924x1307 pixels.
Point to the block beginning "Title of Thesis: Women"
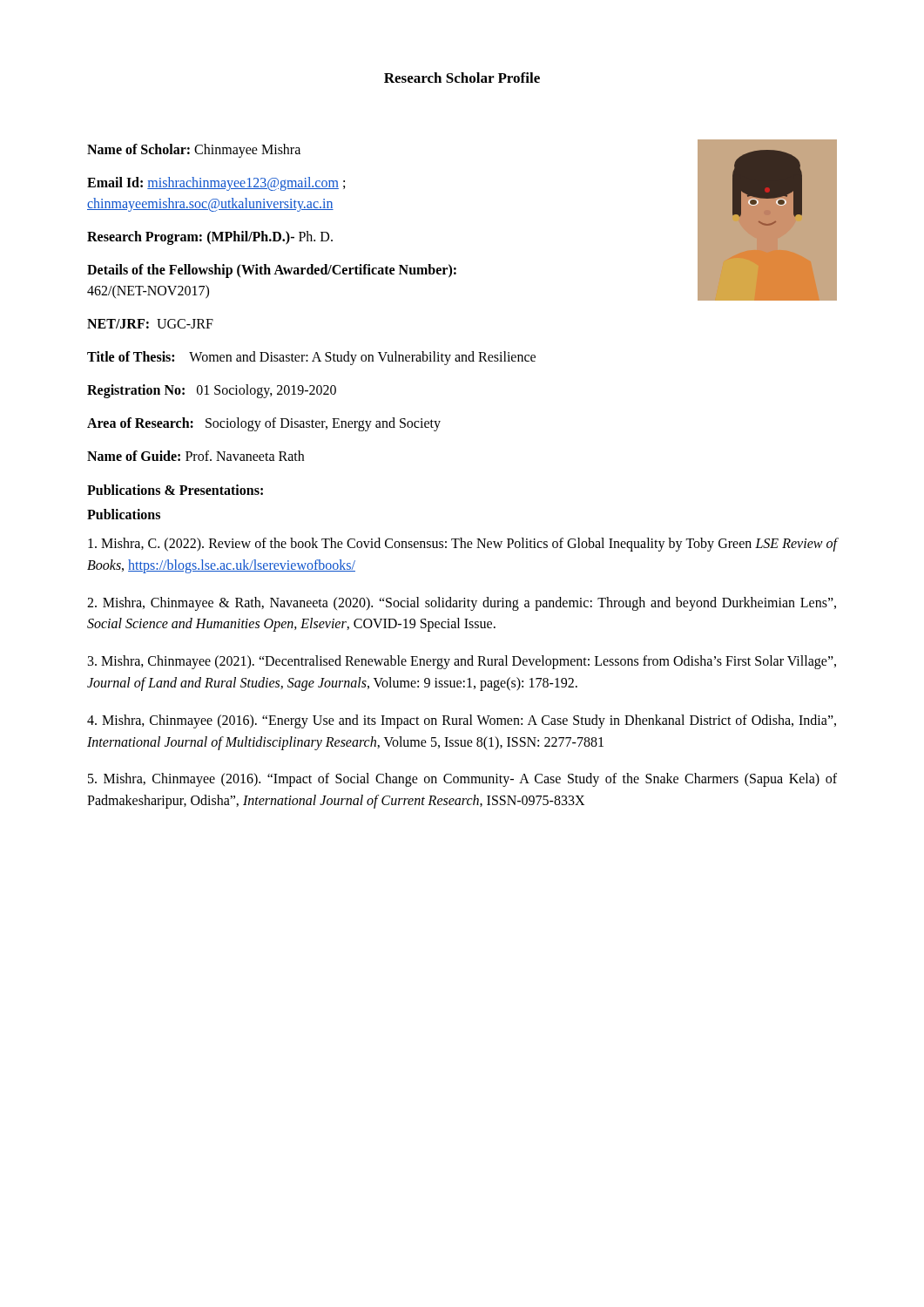click(x=312, y=357)
